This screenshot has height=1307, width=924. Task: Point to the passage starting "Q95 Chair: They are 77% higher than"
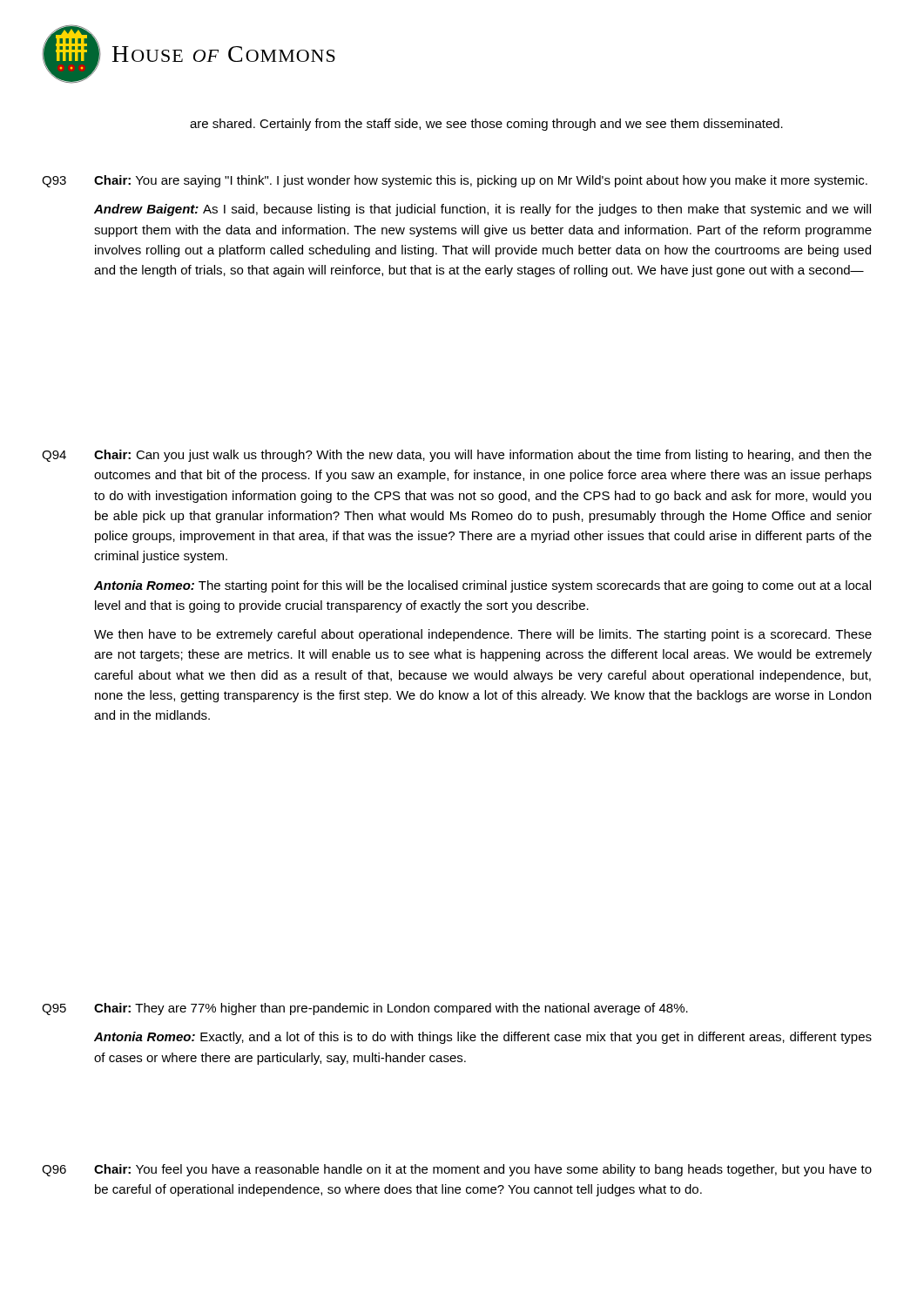457,1032
